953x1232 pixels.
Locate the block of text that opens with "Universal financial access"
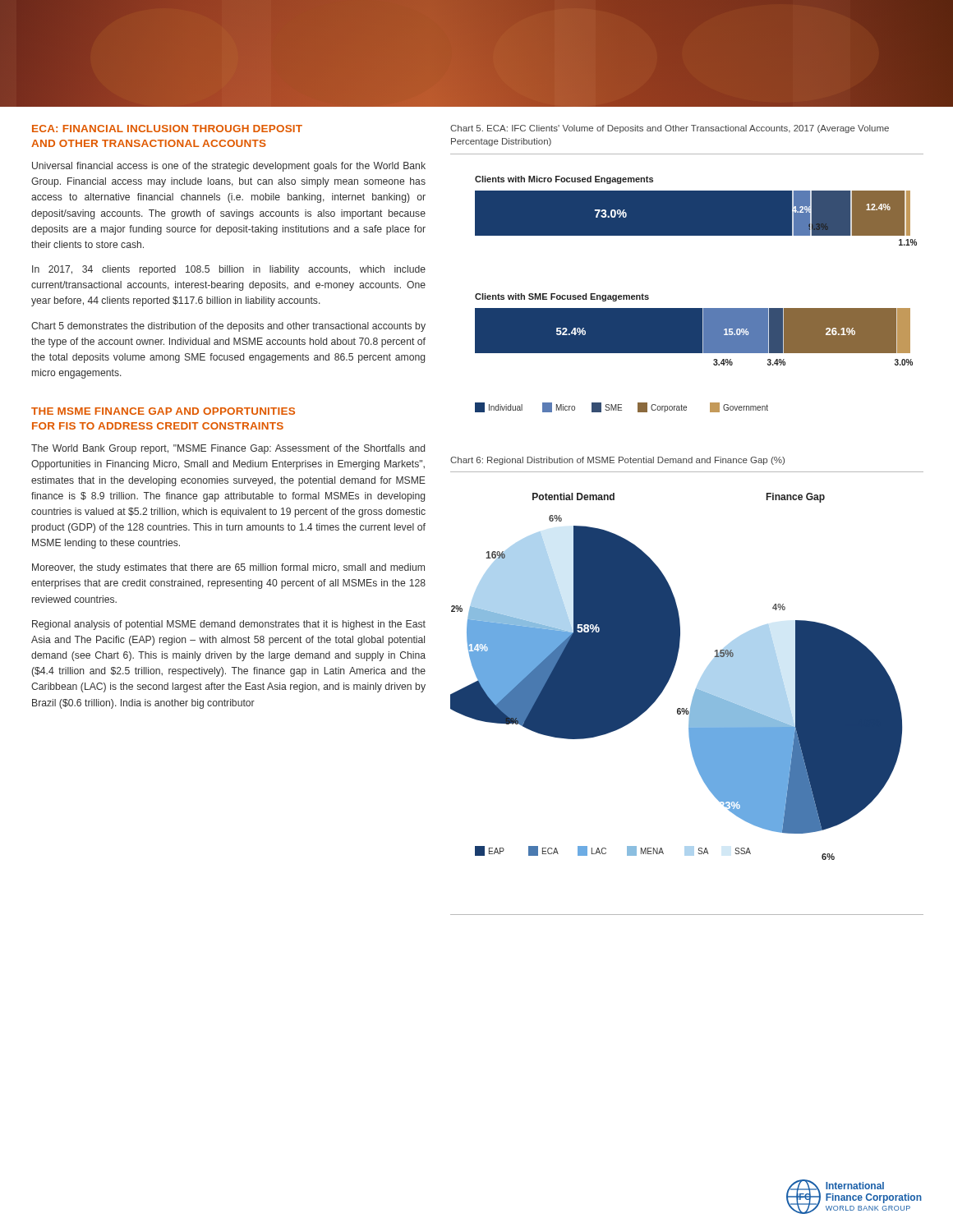point(228,205)
